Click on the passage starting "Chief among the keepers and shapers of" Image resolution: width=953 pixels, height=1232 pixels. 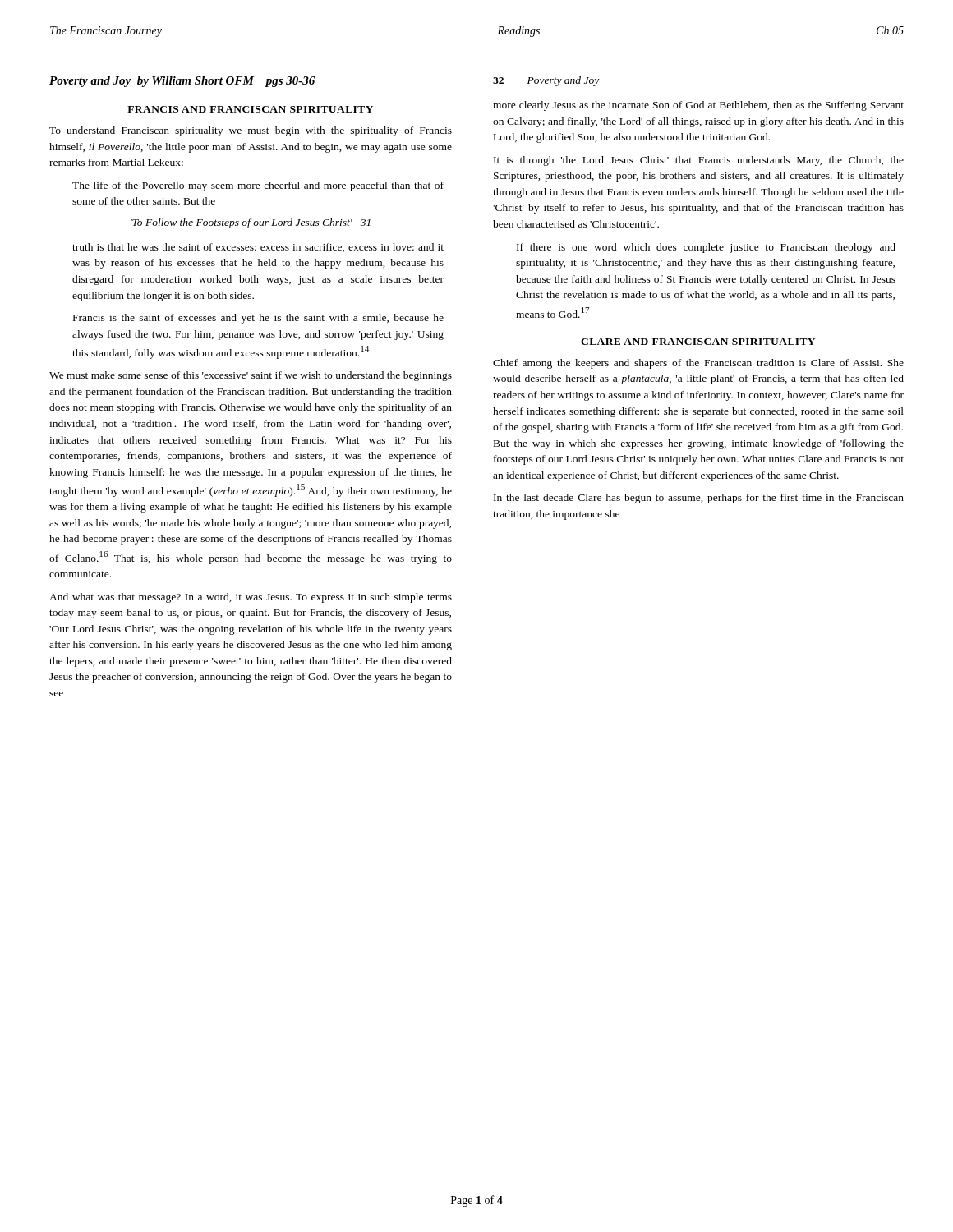[698, 419]
